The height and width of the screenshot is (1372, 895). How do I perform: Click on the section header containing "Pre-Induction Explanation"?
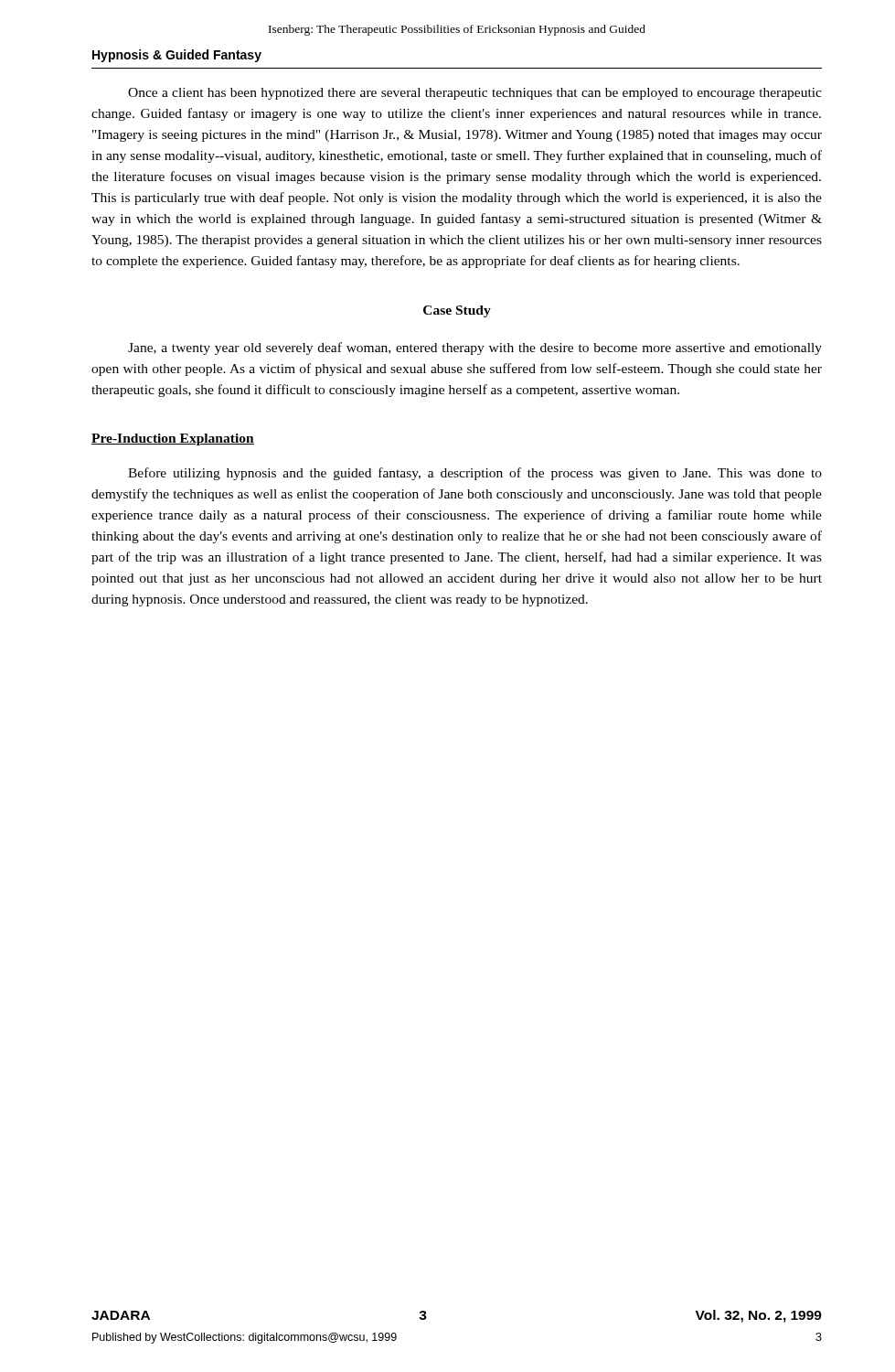pyautogui.click(x=173, y=437)
